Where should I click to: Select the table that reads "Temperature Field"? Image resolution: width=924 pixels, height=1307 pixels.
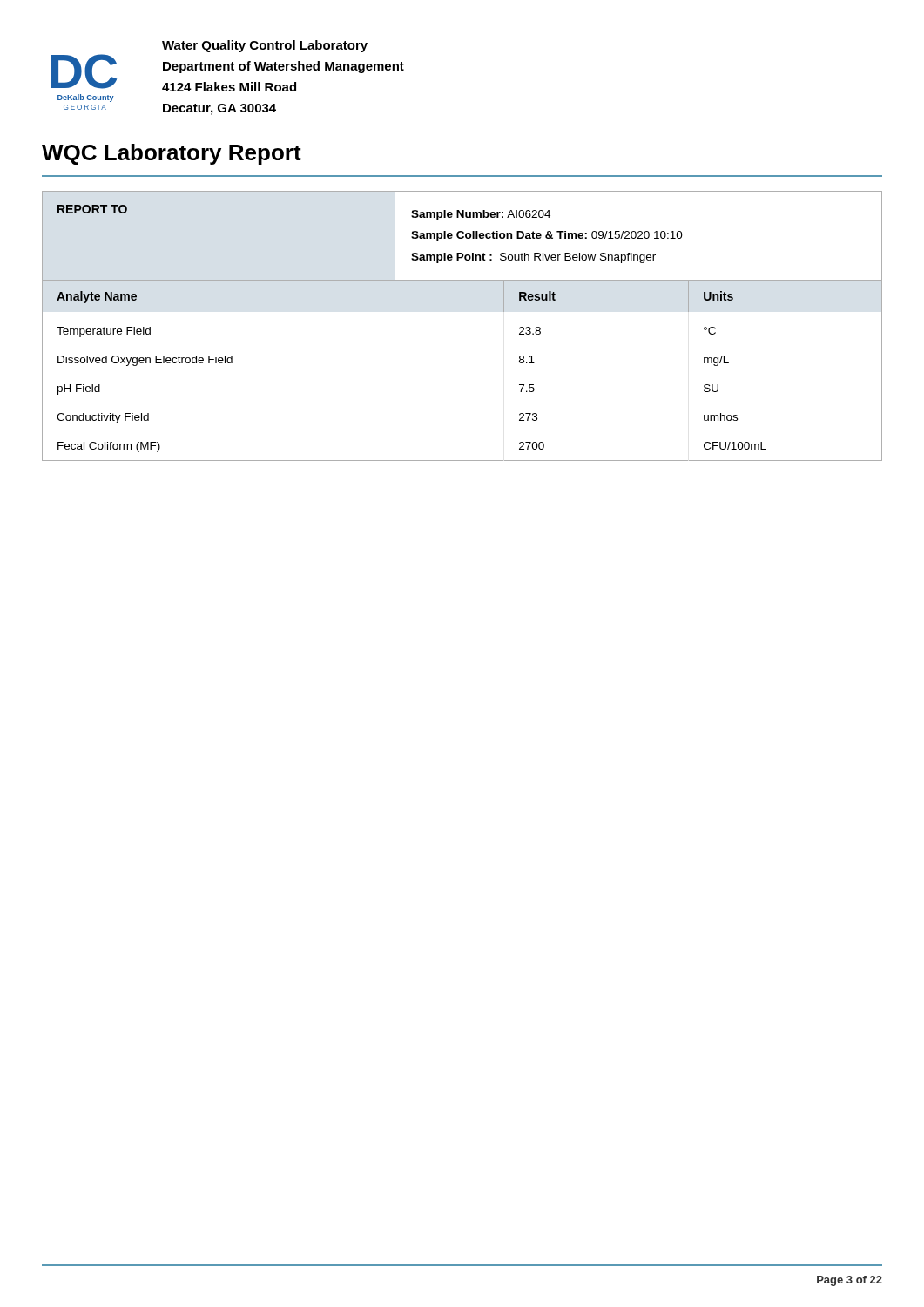pos(462,371)
